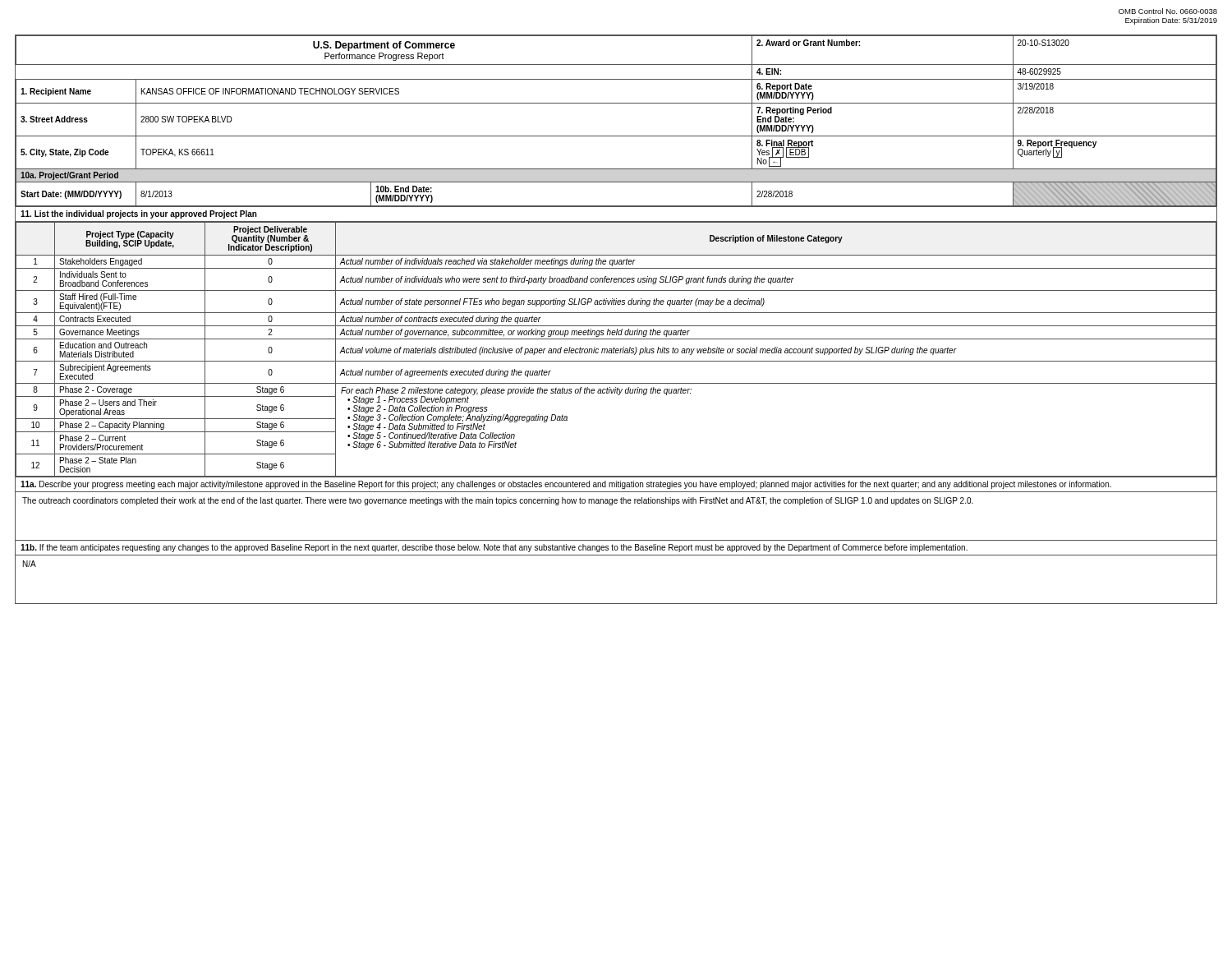Click on the text block that says "List the individual projects in your approved Project"
The width and height of the screenshot is (1232, 954).
[x=139, y=214]
